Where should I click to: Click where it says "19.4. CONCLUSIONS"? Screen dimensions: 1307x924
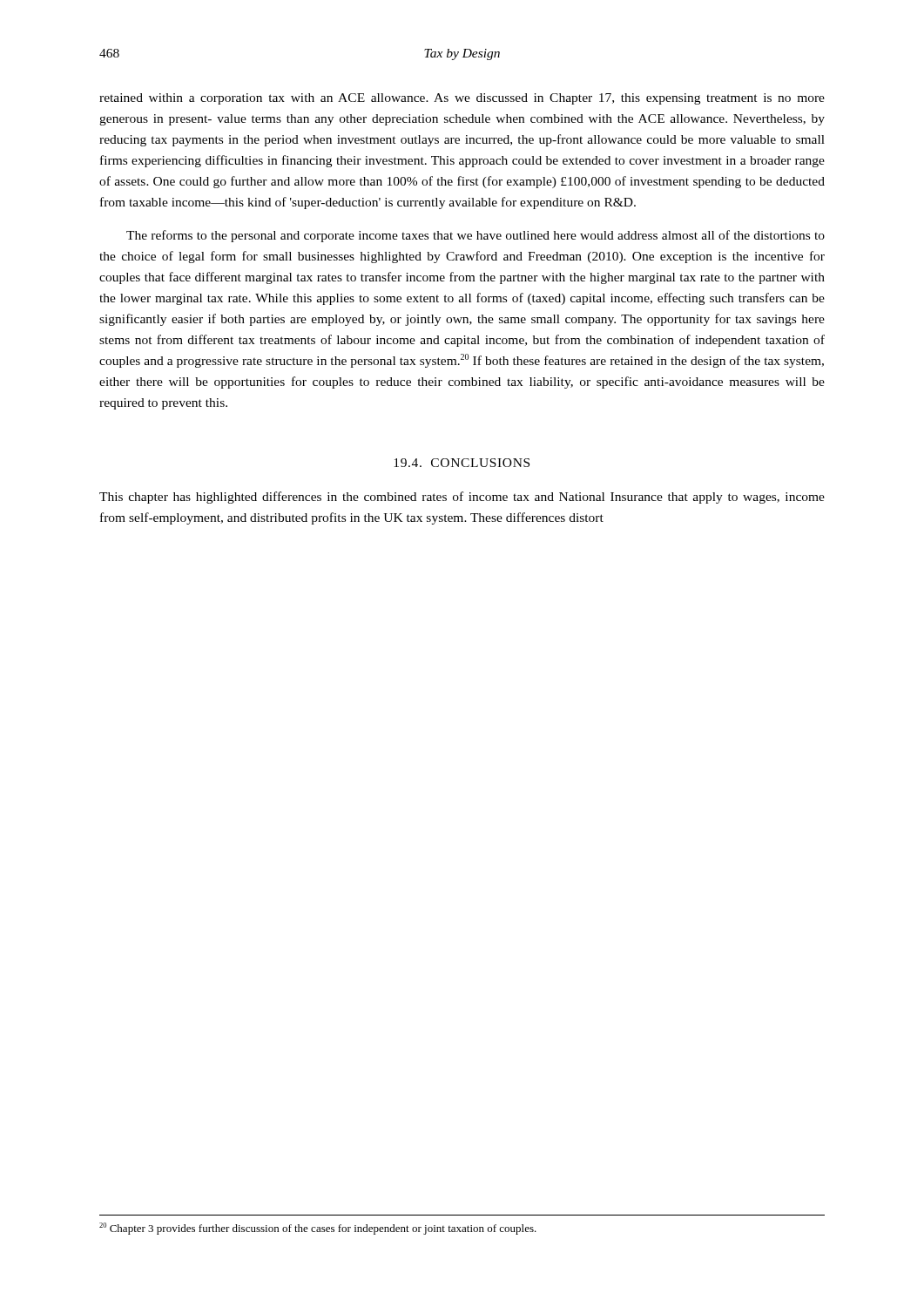pos(462,462)
